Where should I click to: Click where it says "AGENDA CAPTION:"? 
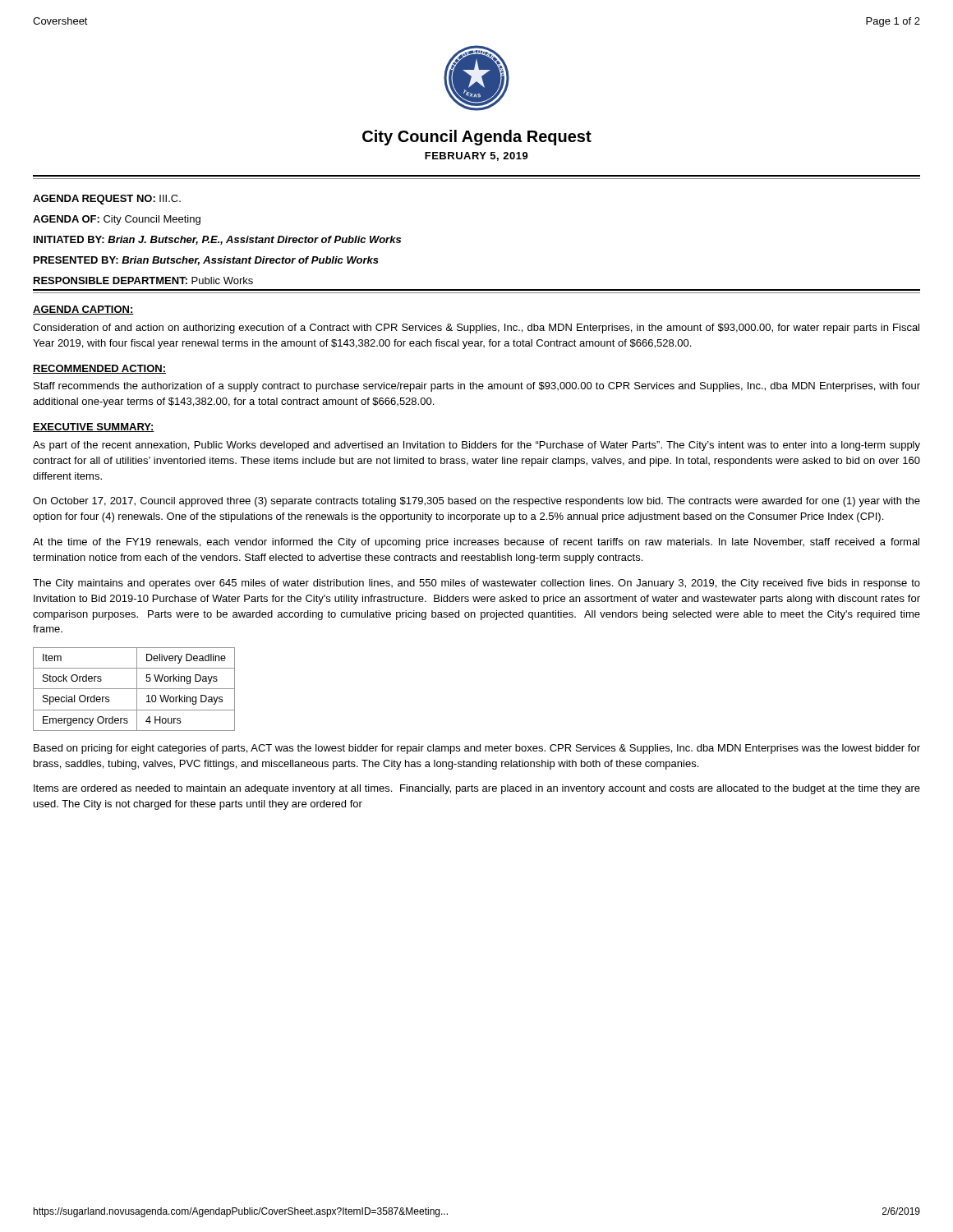click(83, 309)
